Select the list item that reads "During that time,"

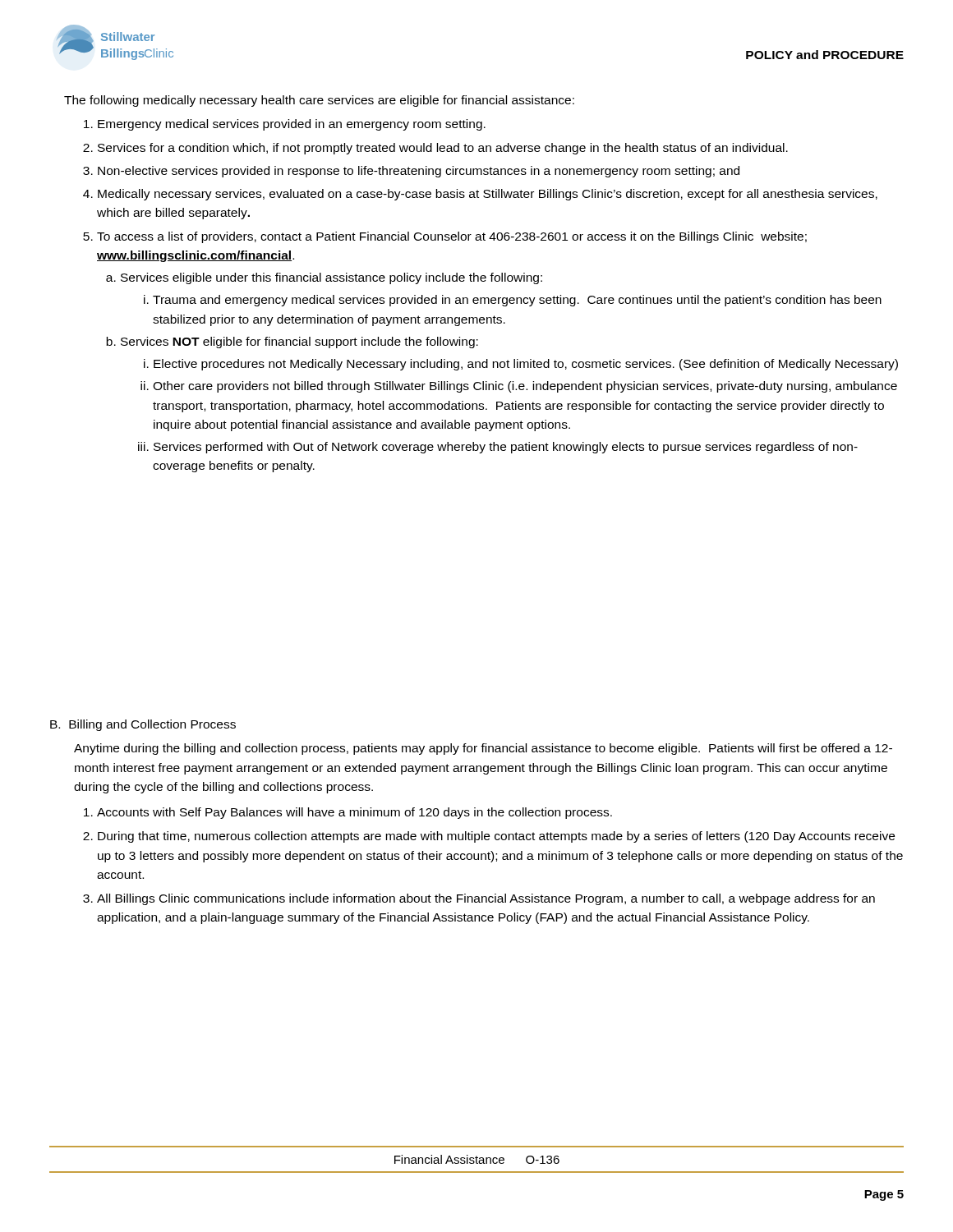click(500, 855)
